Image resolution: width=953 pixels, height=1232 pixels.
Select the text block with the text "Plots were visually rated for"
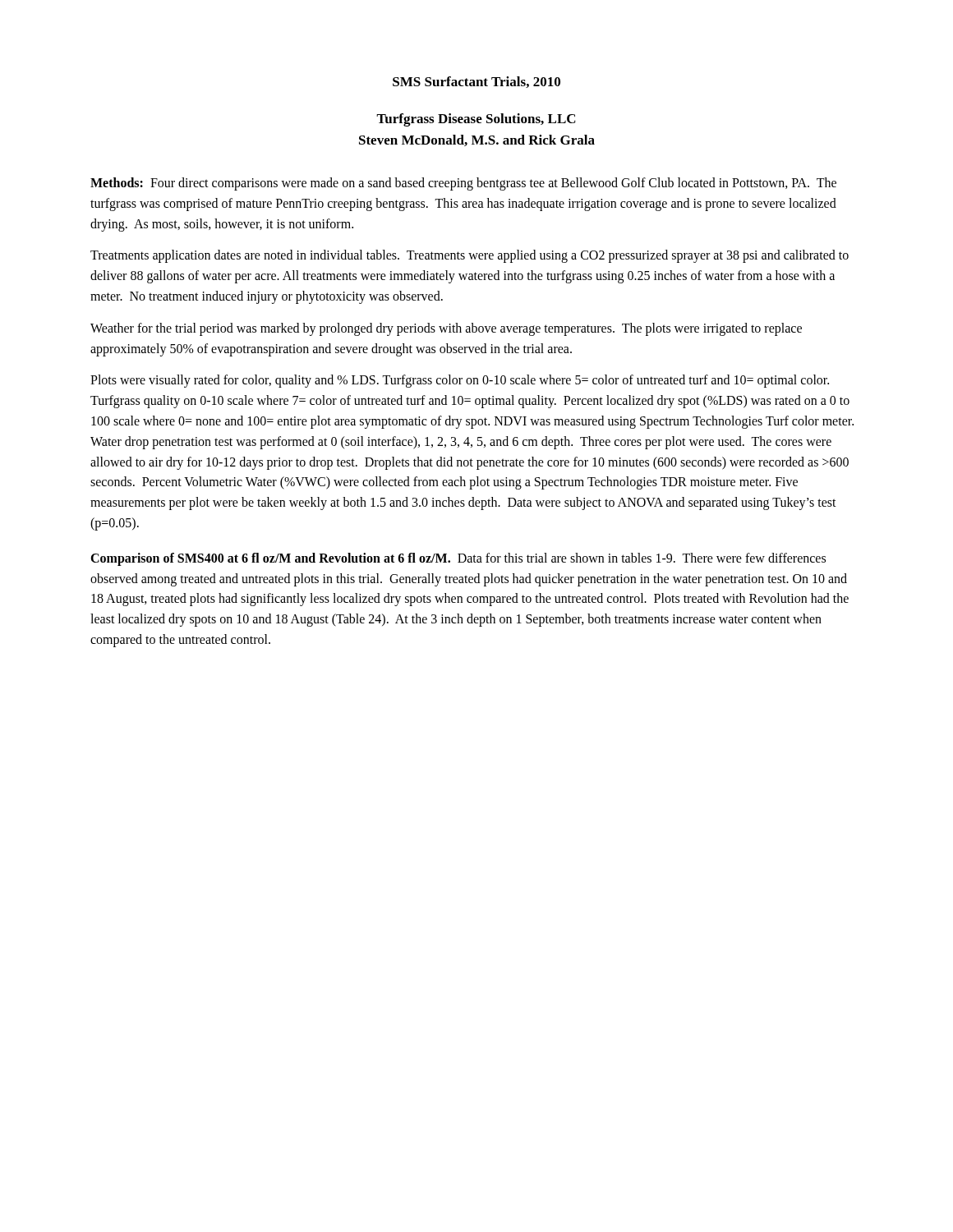click(476, 452)
